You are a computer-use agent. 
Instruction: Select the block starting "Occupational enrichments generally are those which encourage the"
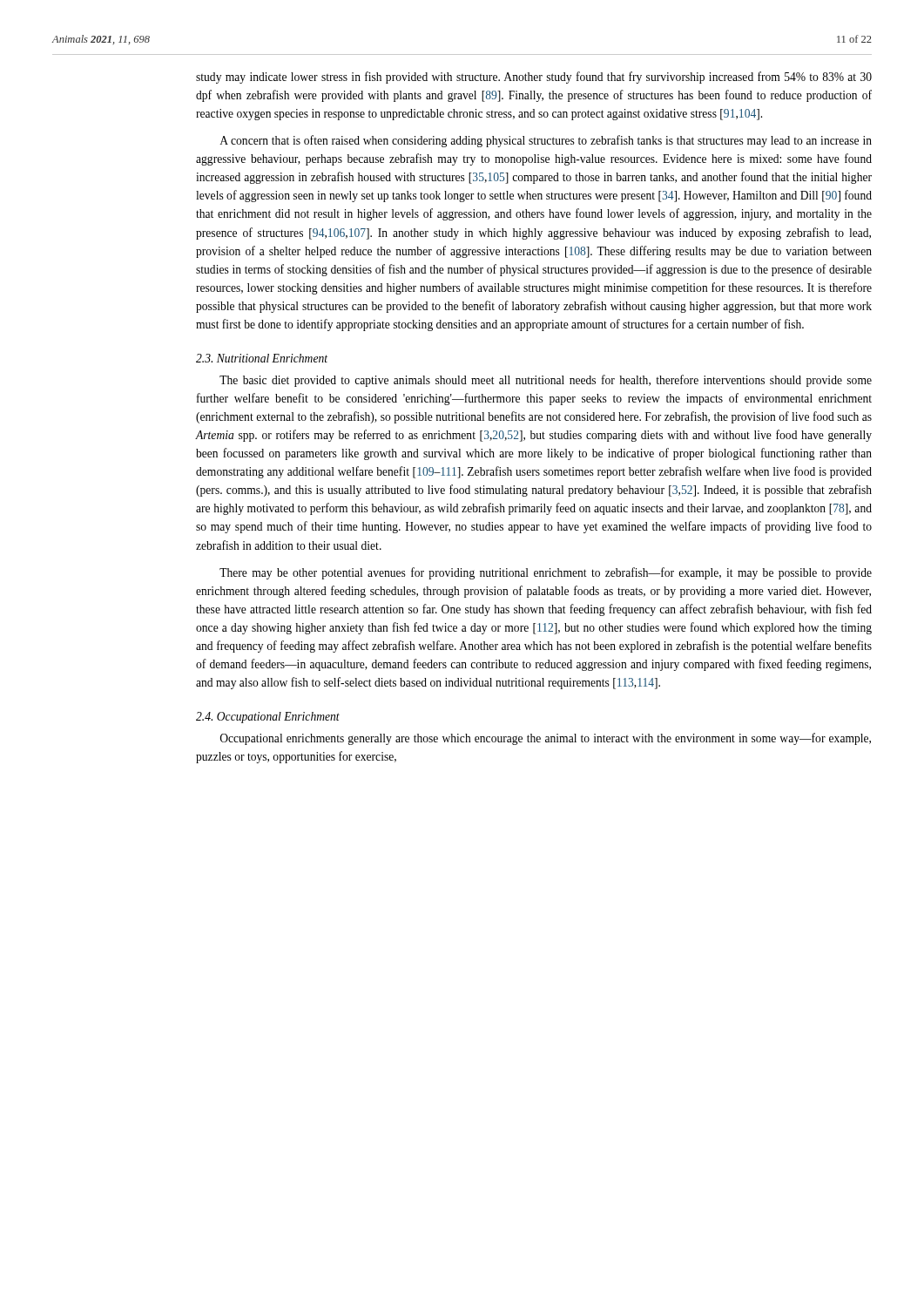(x=534, y=748)
